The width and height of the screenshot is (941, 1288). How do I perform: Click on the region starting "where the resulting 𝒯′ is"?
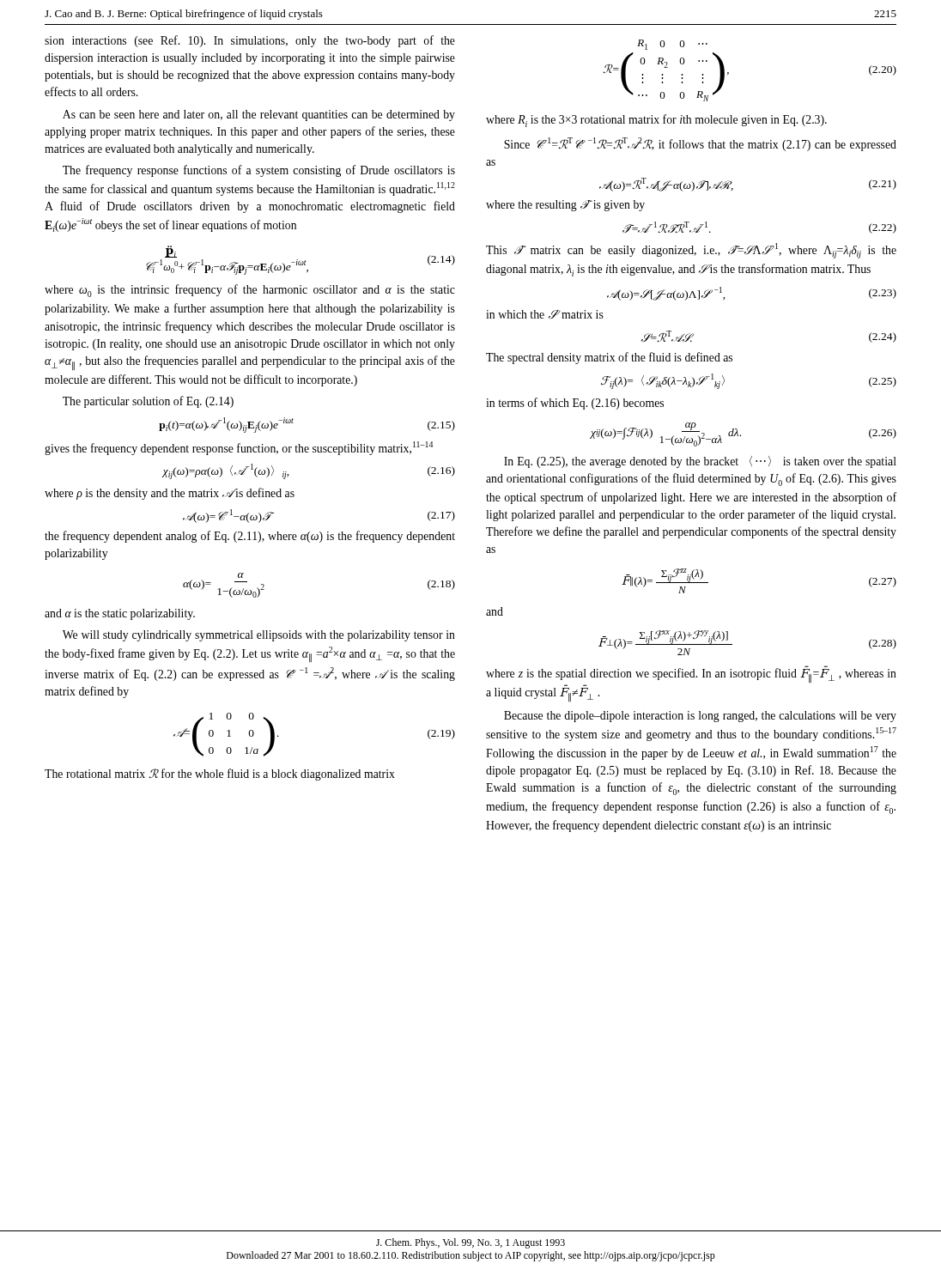point(565,205)
